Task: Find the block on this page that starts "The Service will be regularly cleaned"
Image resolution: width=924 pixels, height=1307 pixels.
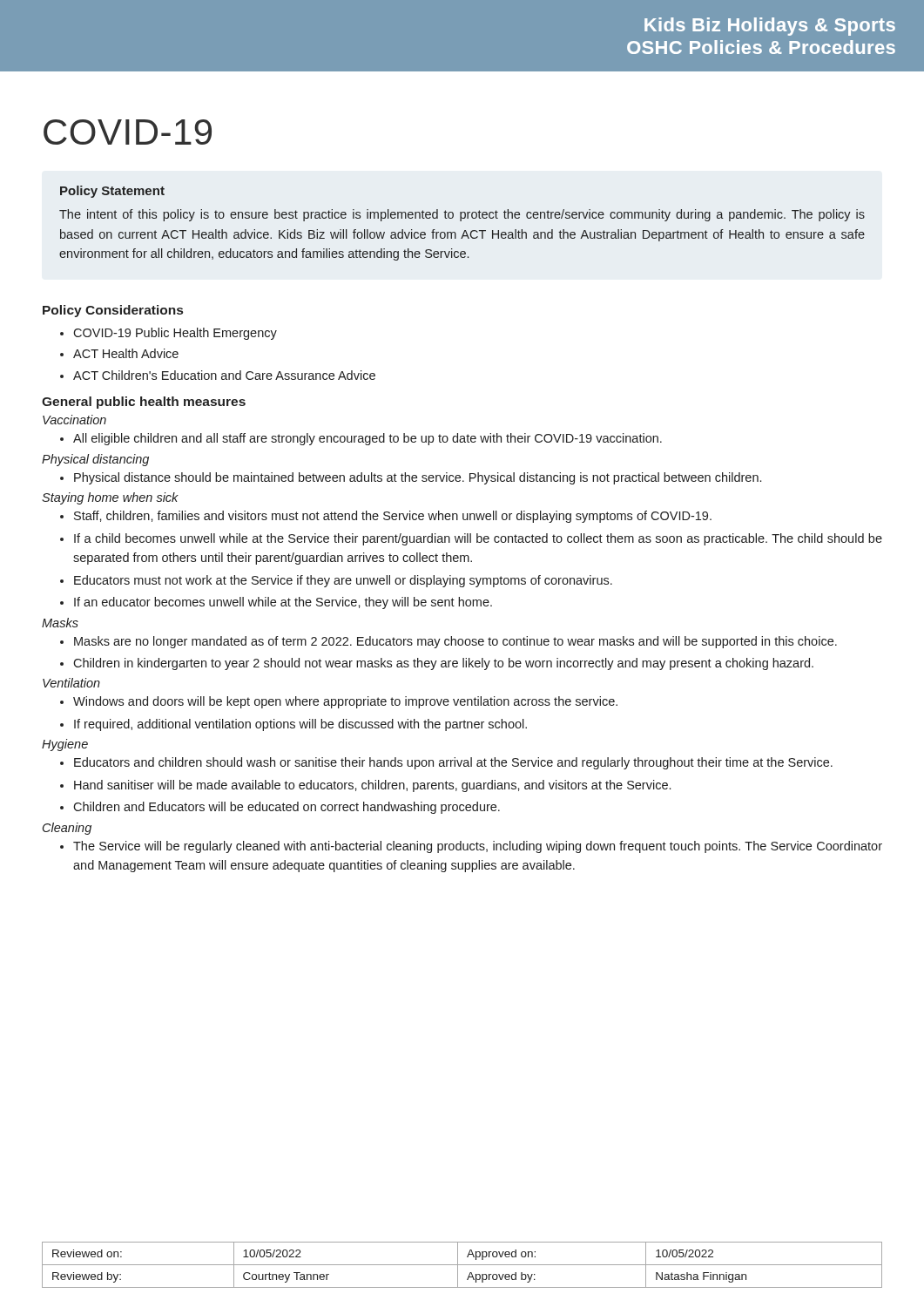Action: pos(462,856)
